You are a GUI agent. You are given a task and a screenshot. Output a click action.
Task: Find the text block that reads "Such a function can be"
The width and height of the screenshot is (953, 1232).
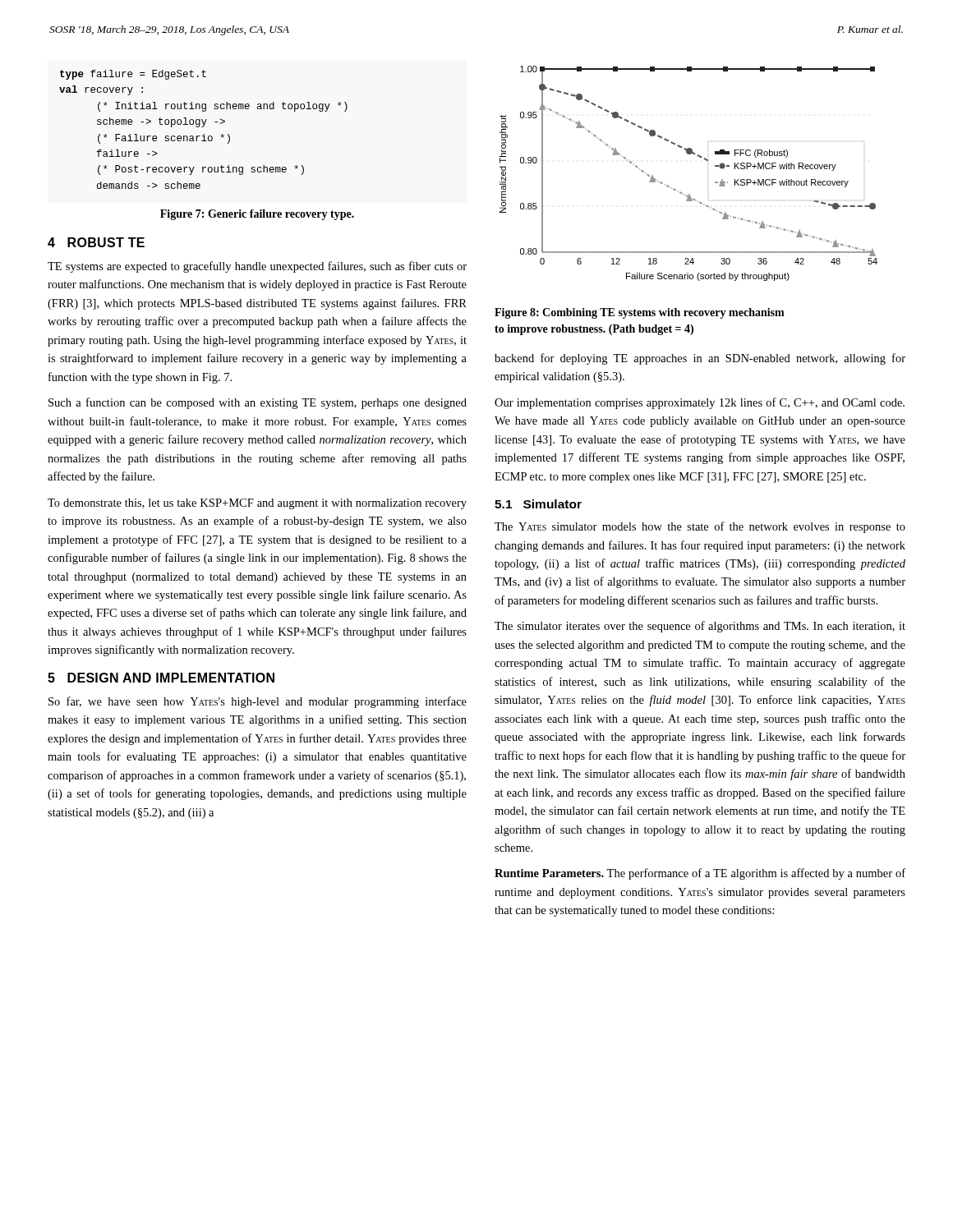(257, 440)
